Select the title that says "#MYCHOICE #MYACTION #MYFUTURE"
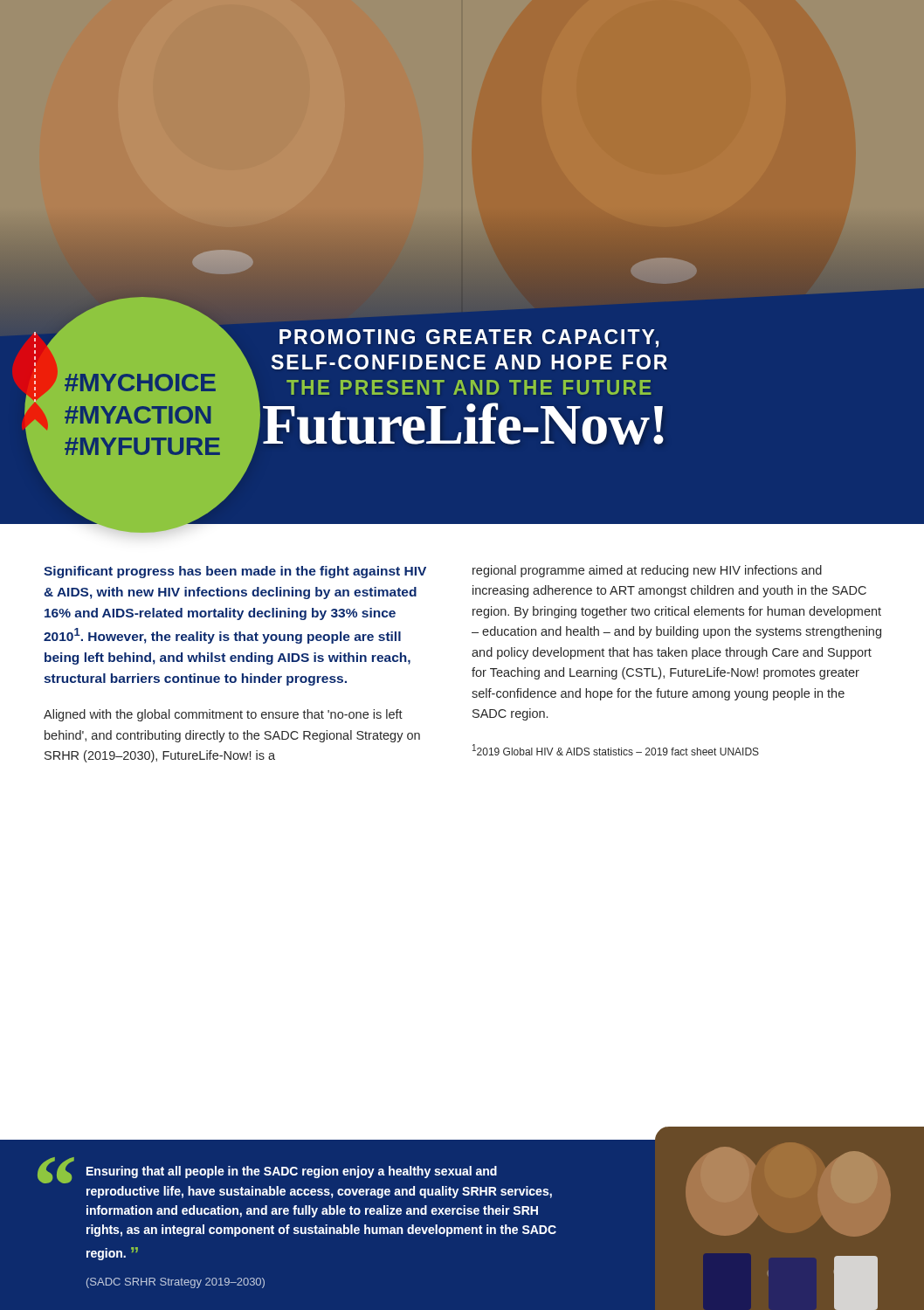Viewport: 924px width, 1310px height. coord(142,415)
